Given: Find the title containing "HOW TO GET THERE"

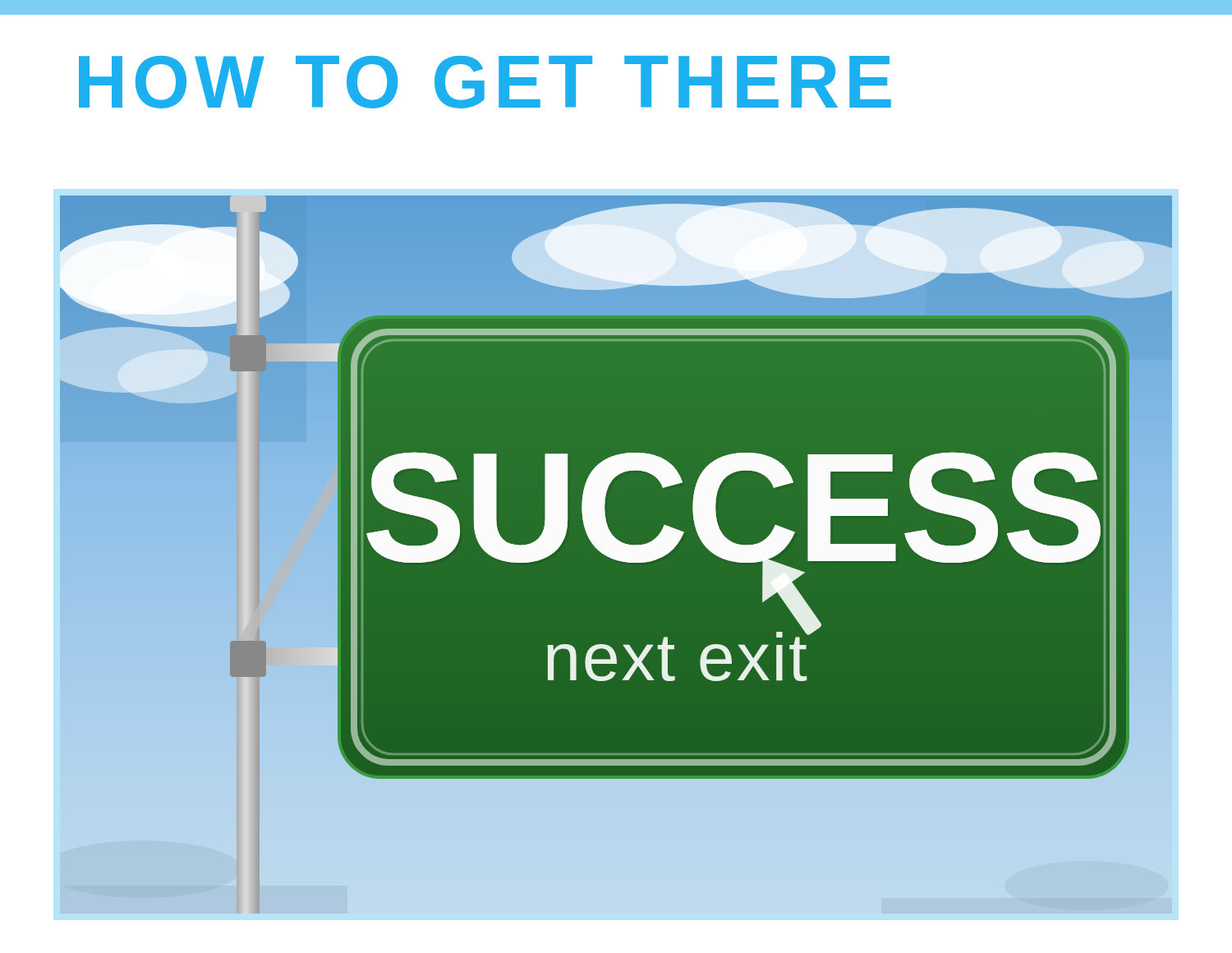Looking at the screenshot, I should click(x=486, y=82).
